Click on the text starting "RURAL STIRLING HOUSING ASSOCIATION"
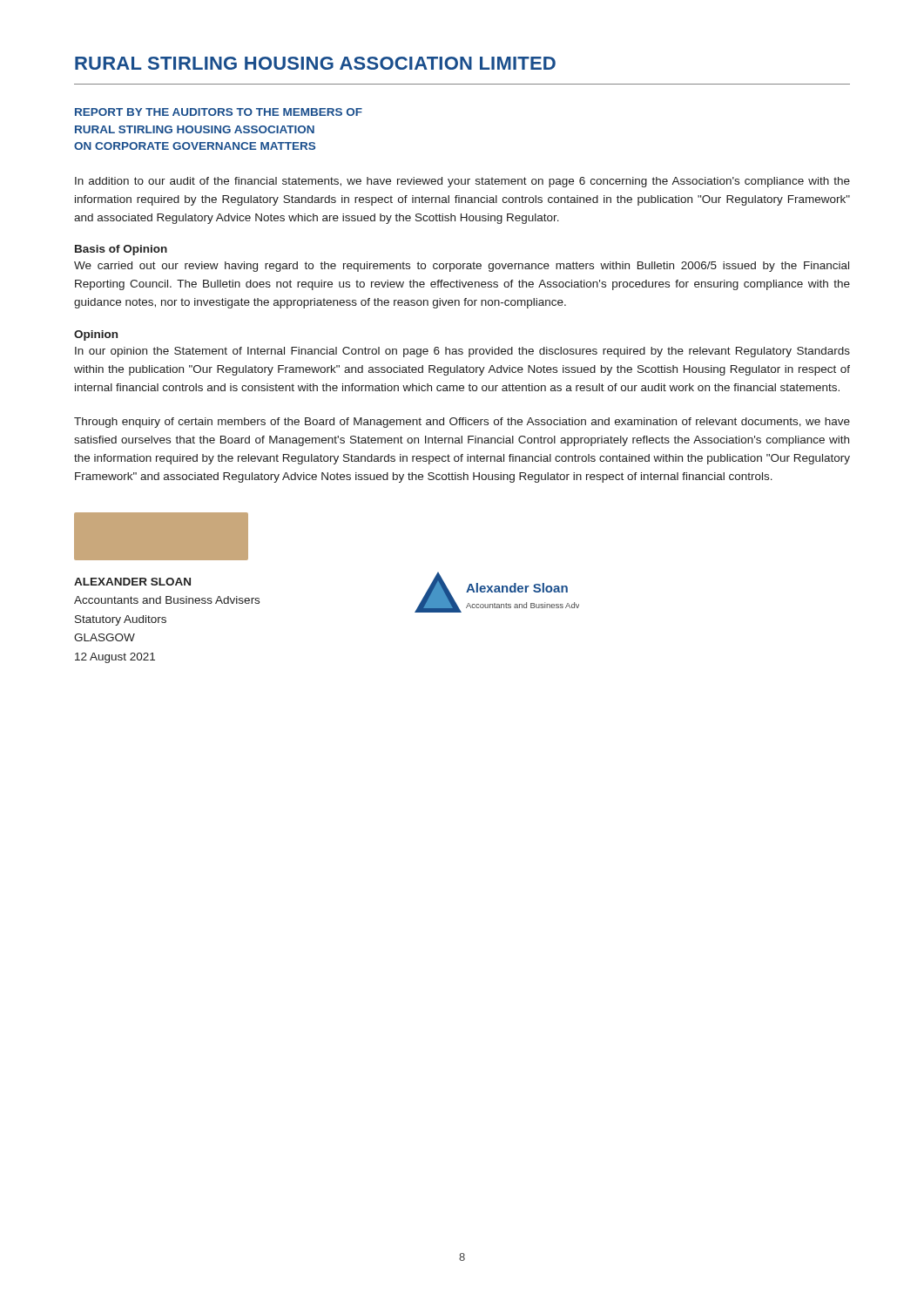Image resolution: width=924 pixels, height=1307 pixels. (315, 64)
